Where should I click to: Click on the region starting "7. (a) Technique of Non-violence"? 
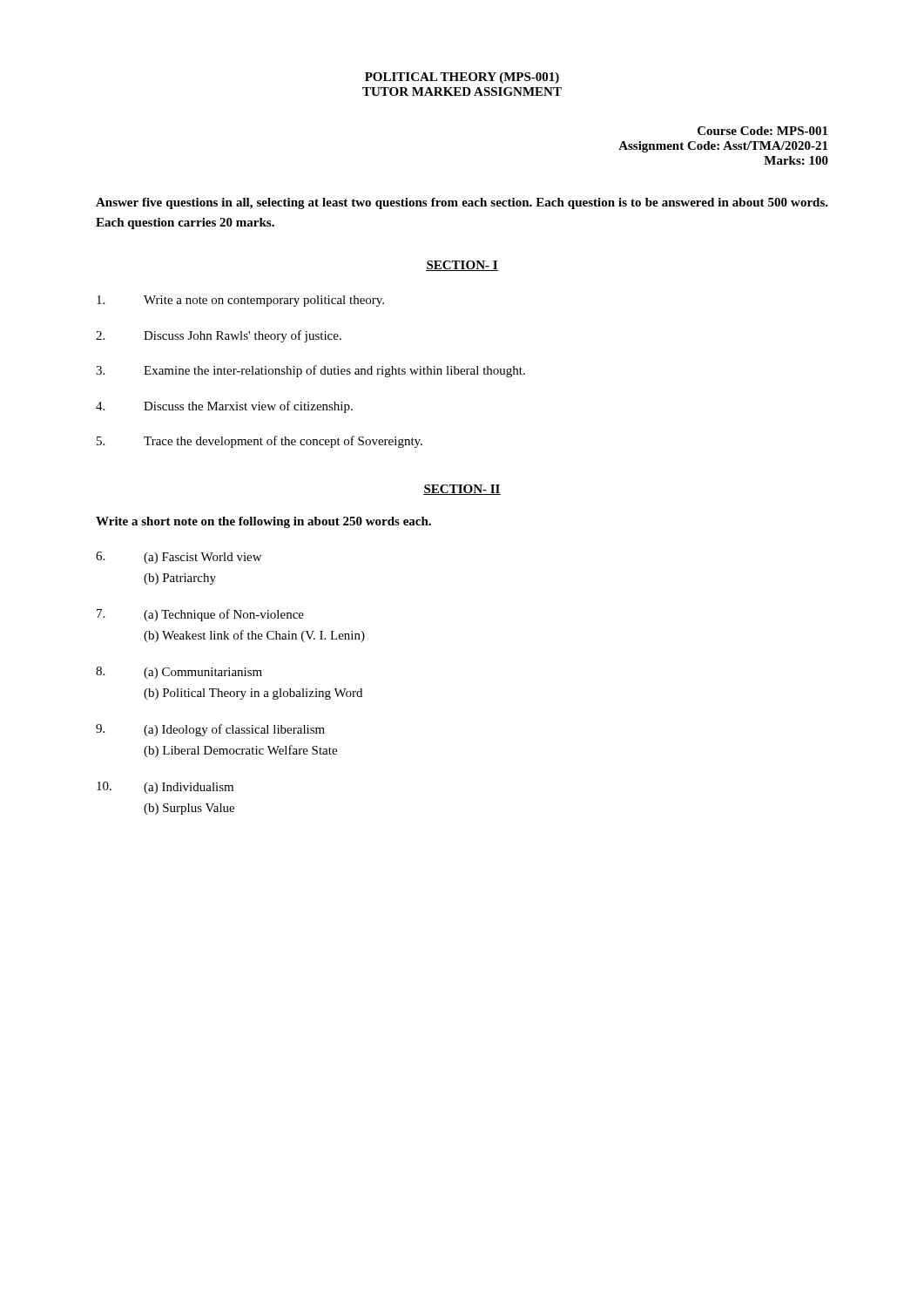(x=200, y=615)
